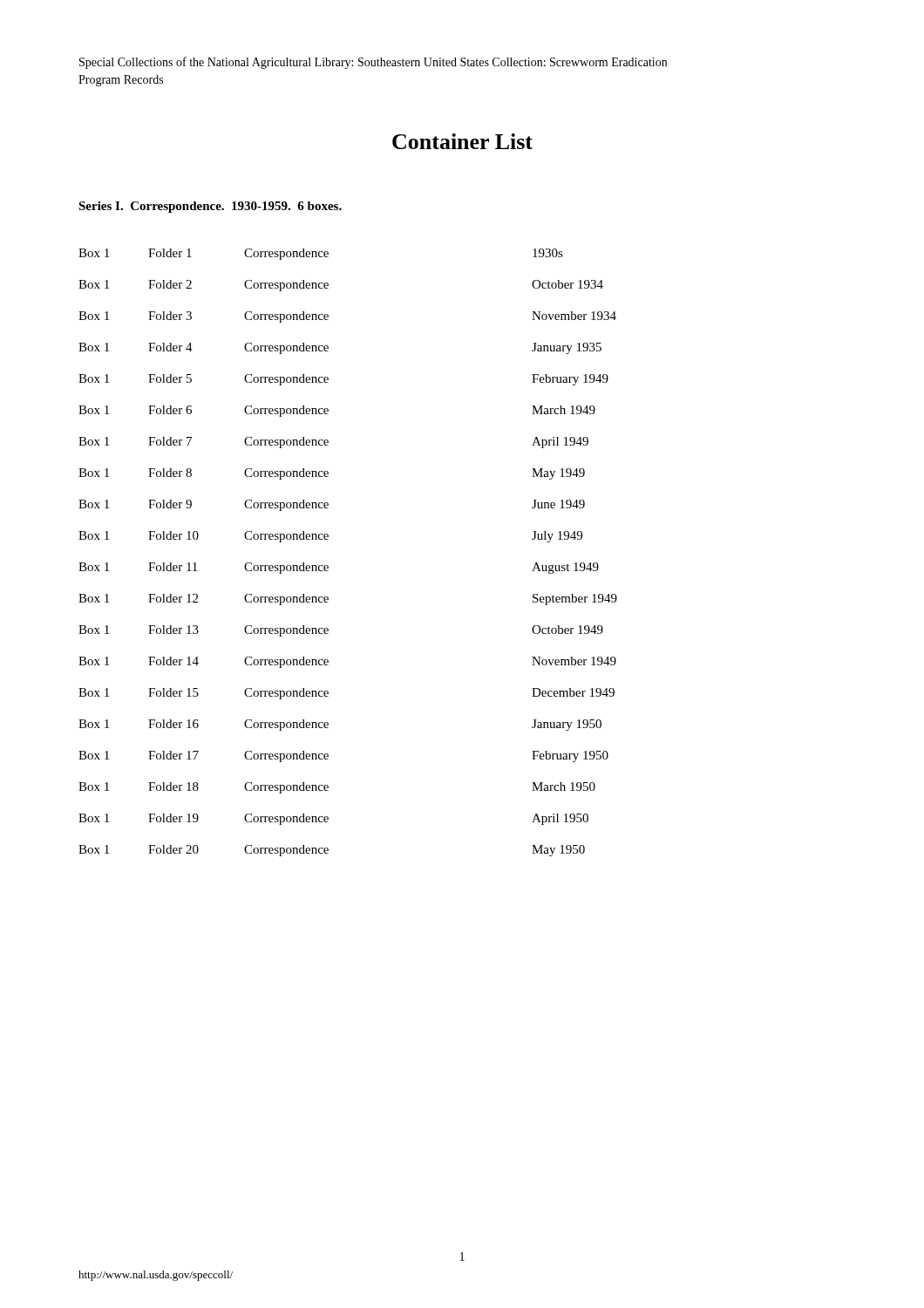Point to the text starting "Box 1 Folder 10"
The height and width of the screenshot is (1308, 924).
[330, 537]
